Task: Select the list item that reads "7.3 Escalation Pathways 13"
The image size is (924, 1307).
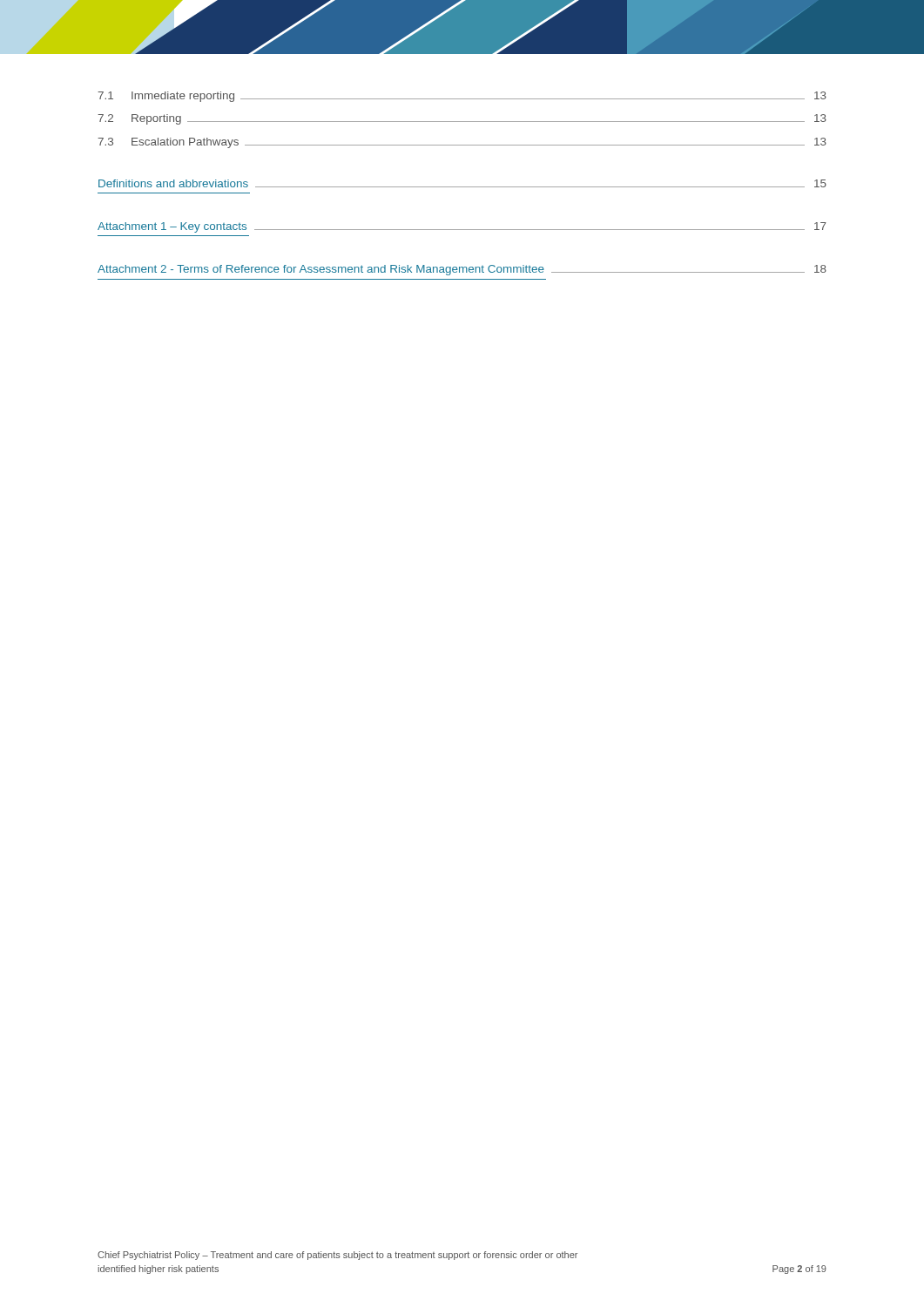Action: (x=462, y=142)
